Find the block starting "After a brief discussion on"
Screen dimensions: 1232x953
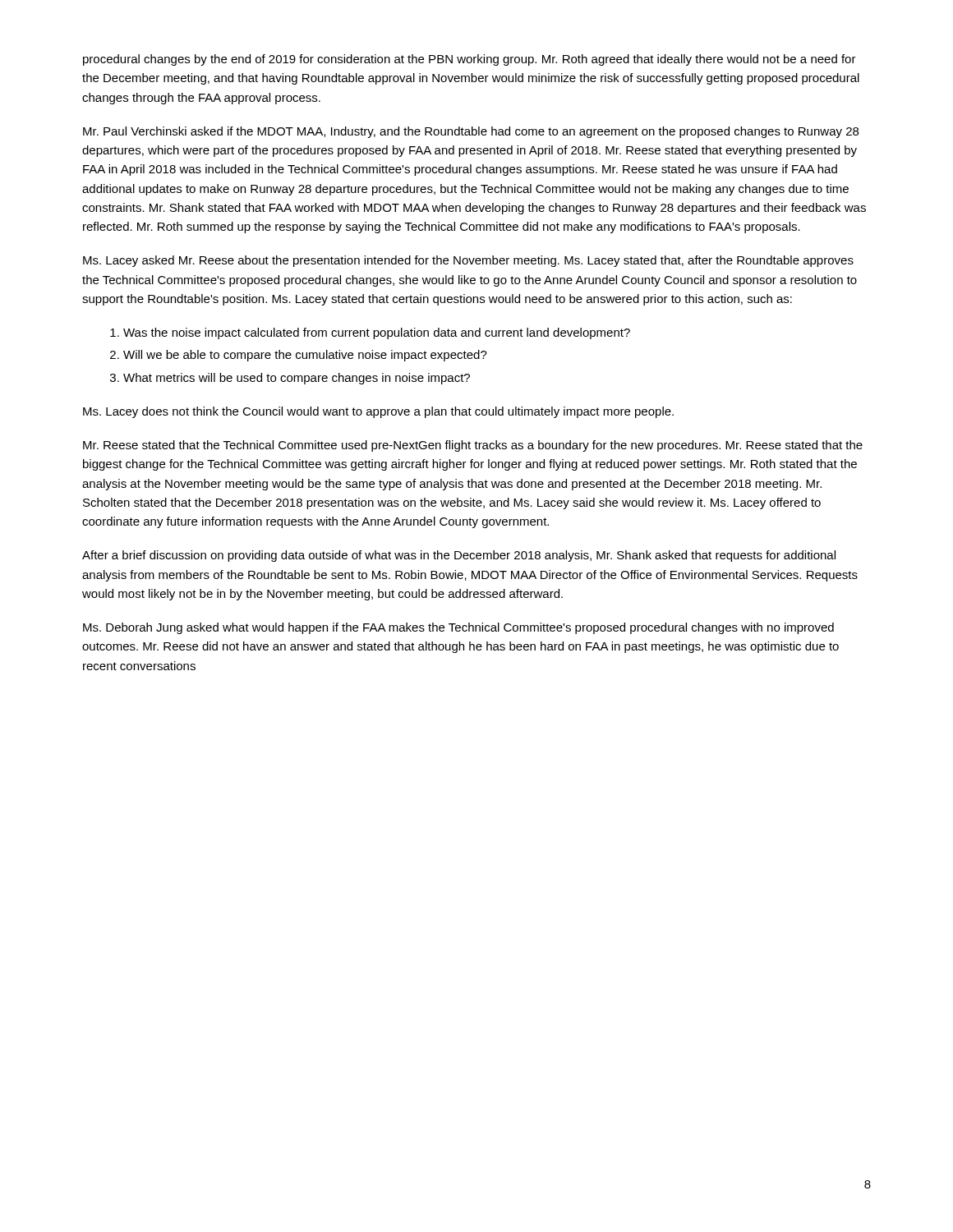pos(470,574)
